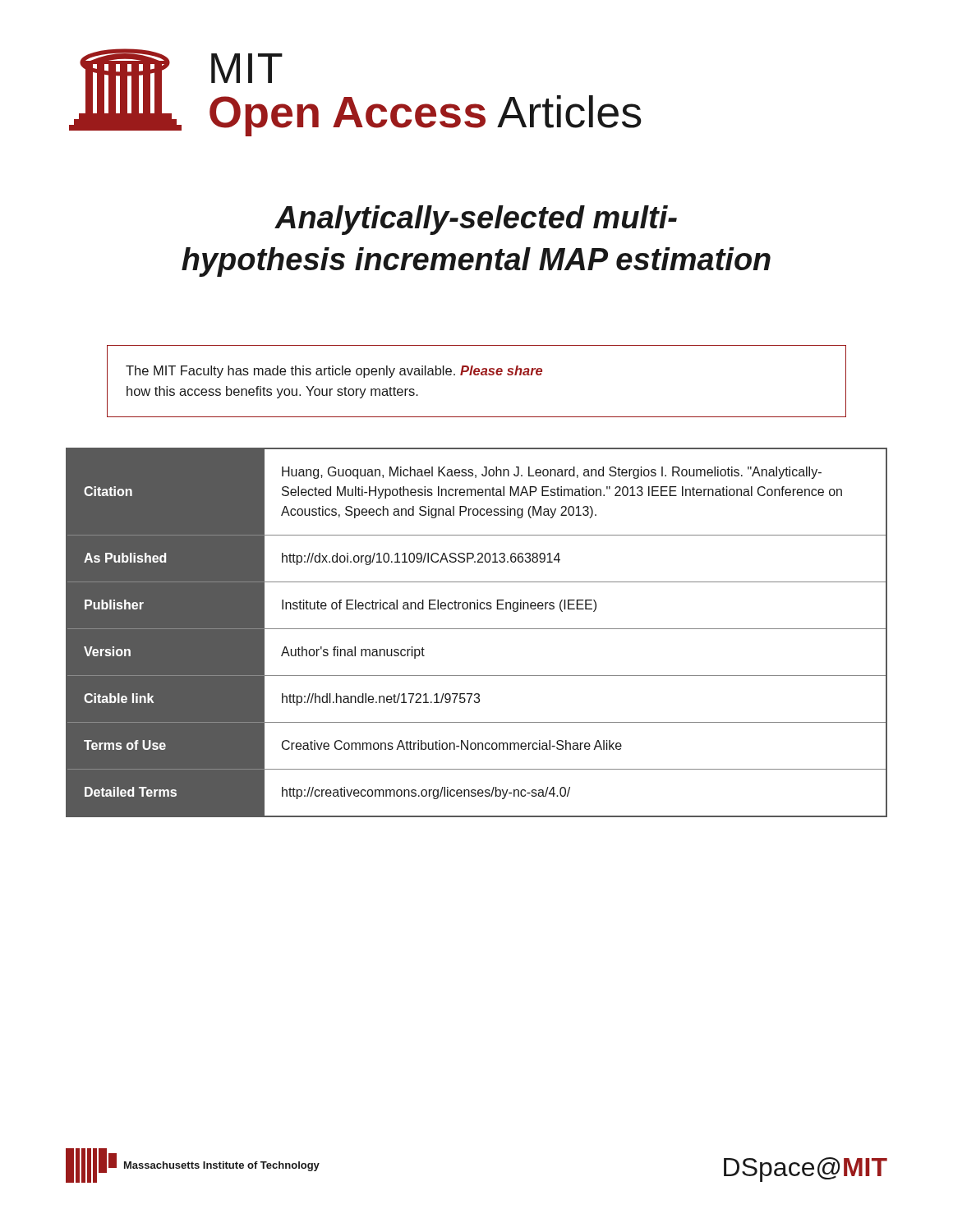Image resolution: width=953 pixels, height=1232 pixels.
Task: Select the table that reads "As Published"
Action: click(476, 632)
